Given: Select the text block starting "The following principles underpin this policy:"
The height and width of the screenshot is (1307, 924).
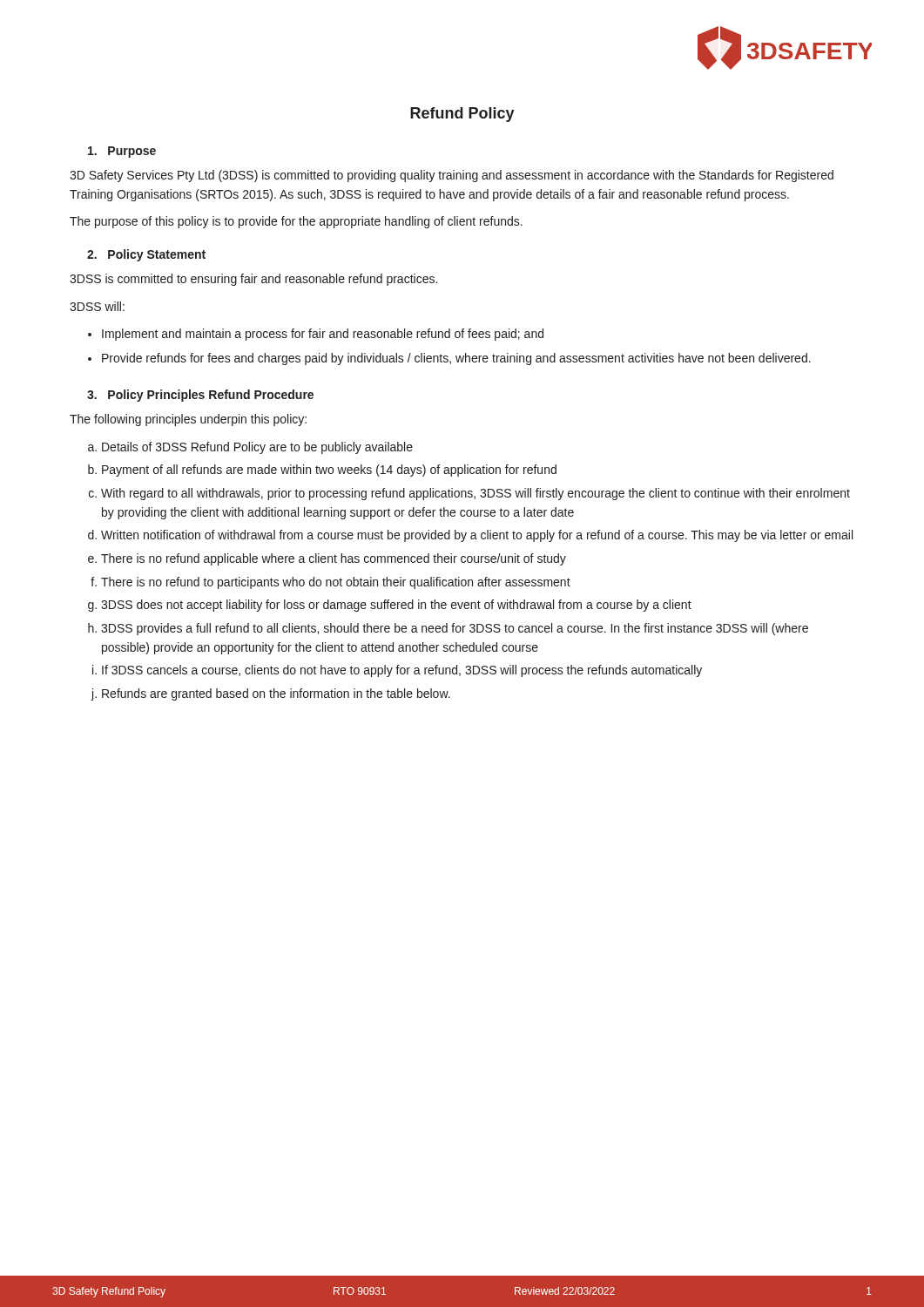Looking at the screenshot, I should pyautogui.click(x=189, y=419).
